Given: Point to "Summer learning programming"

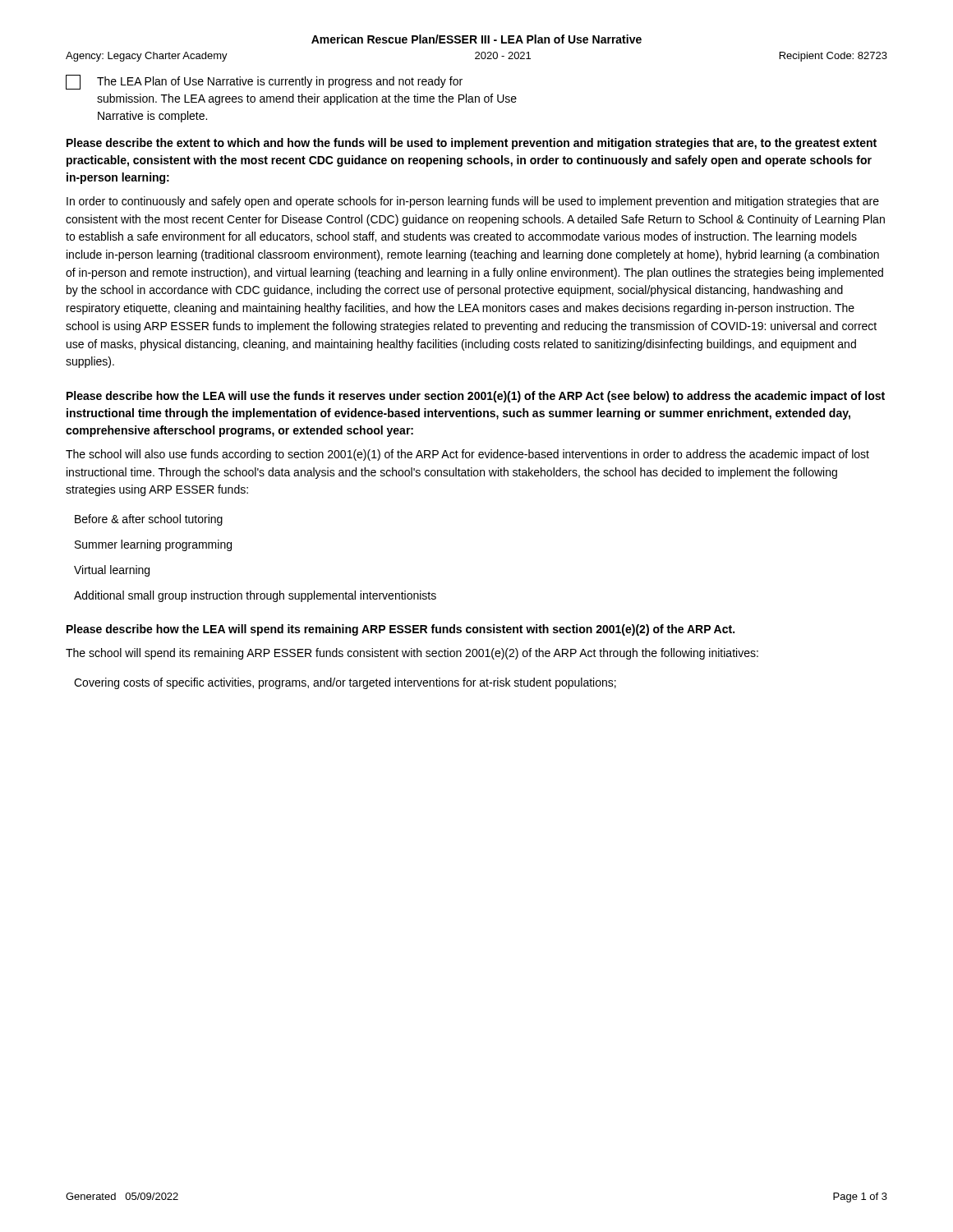Looking at the screenshot, I should 153,544.
